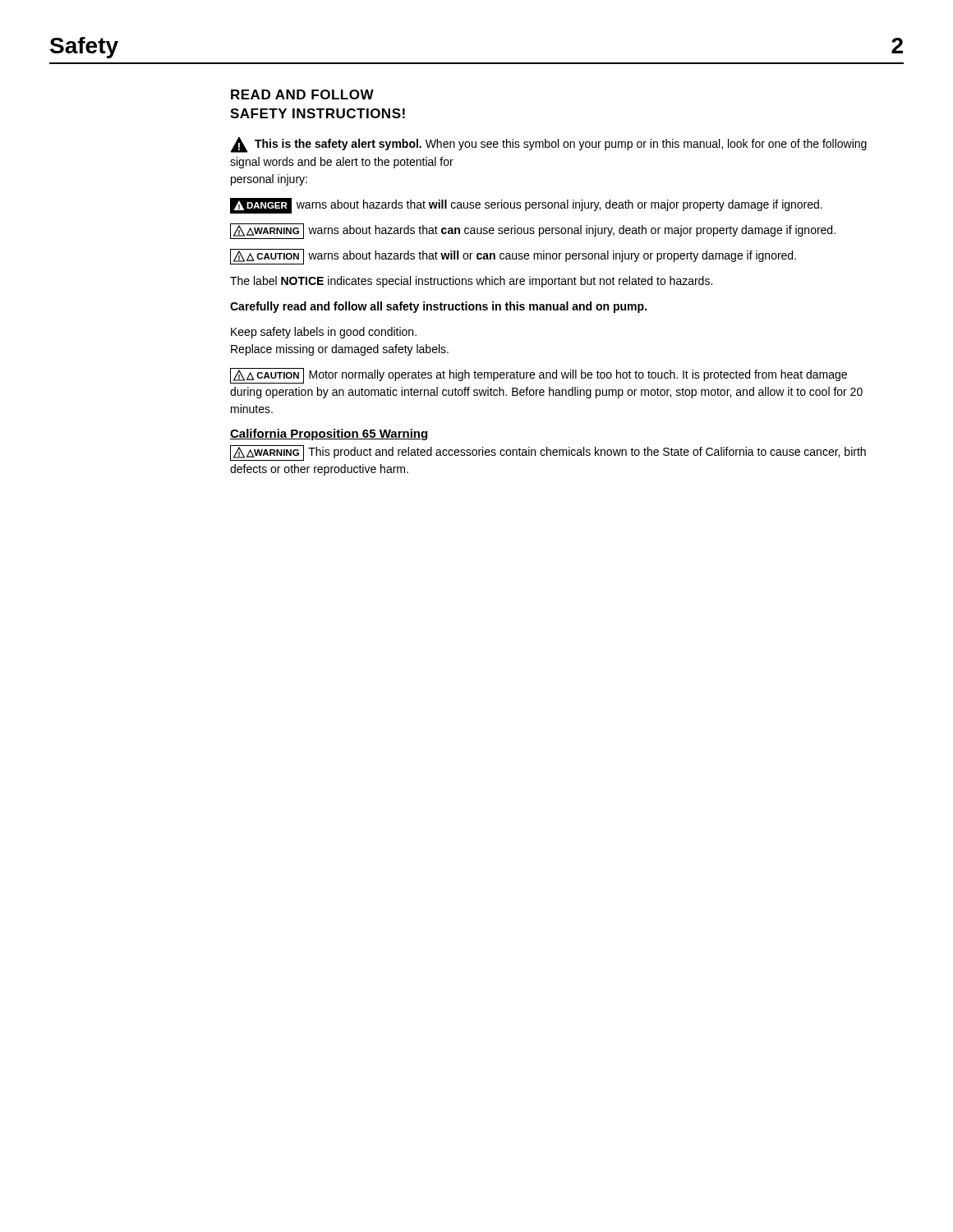Select the region starting "The label NOTICE"
The height and width of the screenshot is (1232, 953).
point(472,281)
